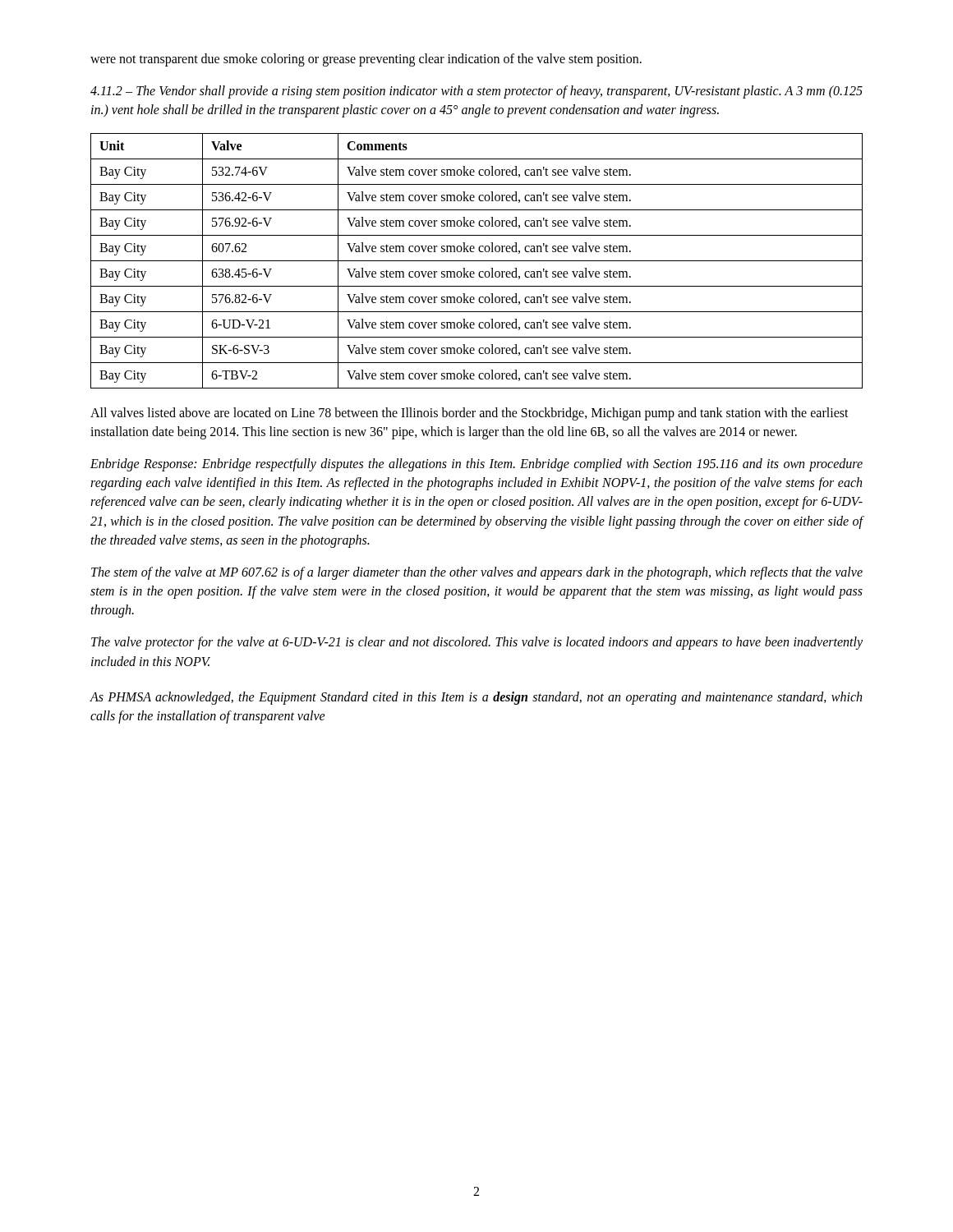Locate the block of text that opens with "Enbridge Response: Enbridge respectfully disputes the allegations"
The image size is (953, 1232).
pos(476,502)
